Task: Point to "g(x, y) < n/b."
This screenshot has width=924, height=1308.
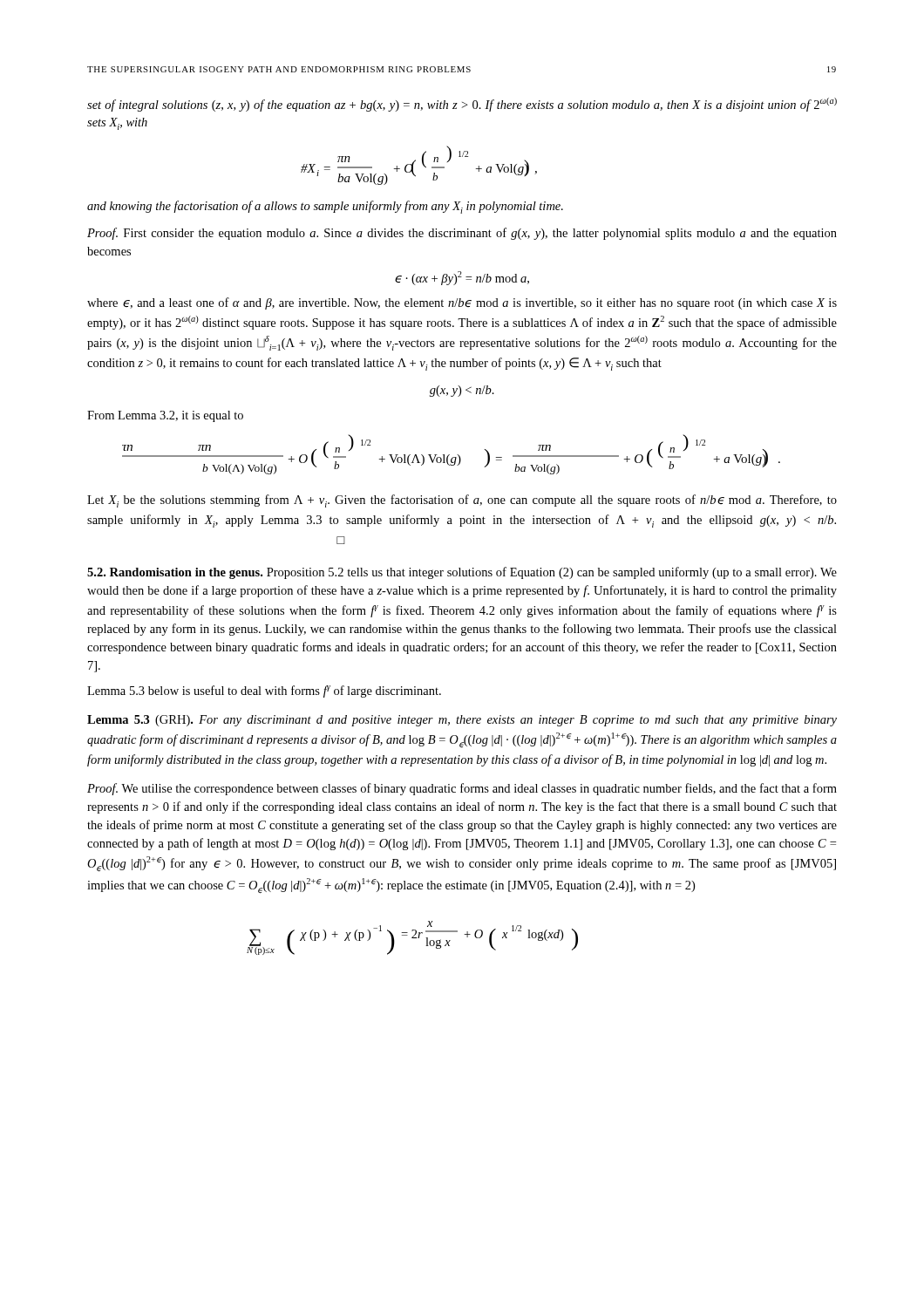Action: 462,390
